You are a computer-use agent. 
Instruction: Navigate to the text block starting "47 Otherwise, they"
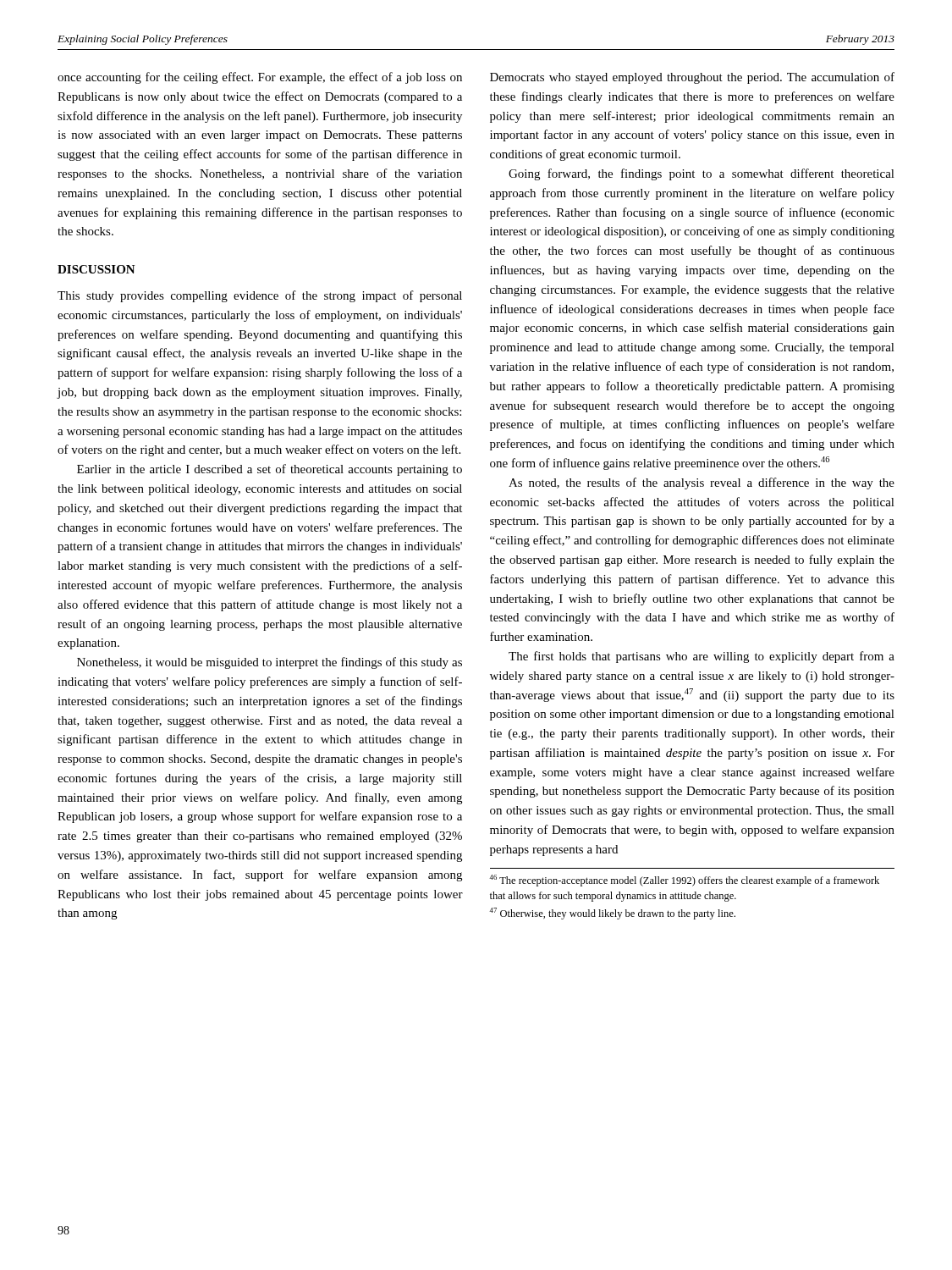pyautogui.click(x=692, y=914)
